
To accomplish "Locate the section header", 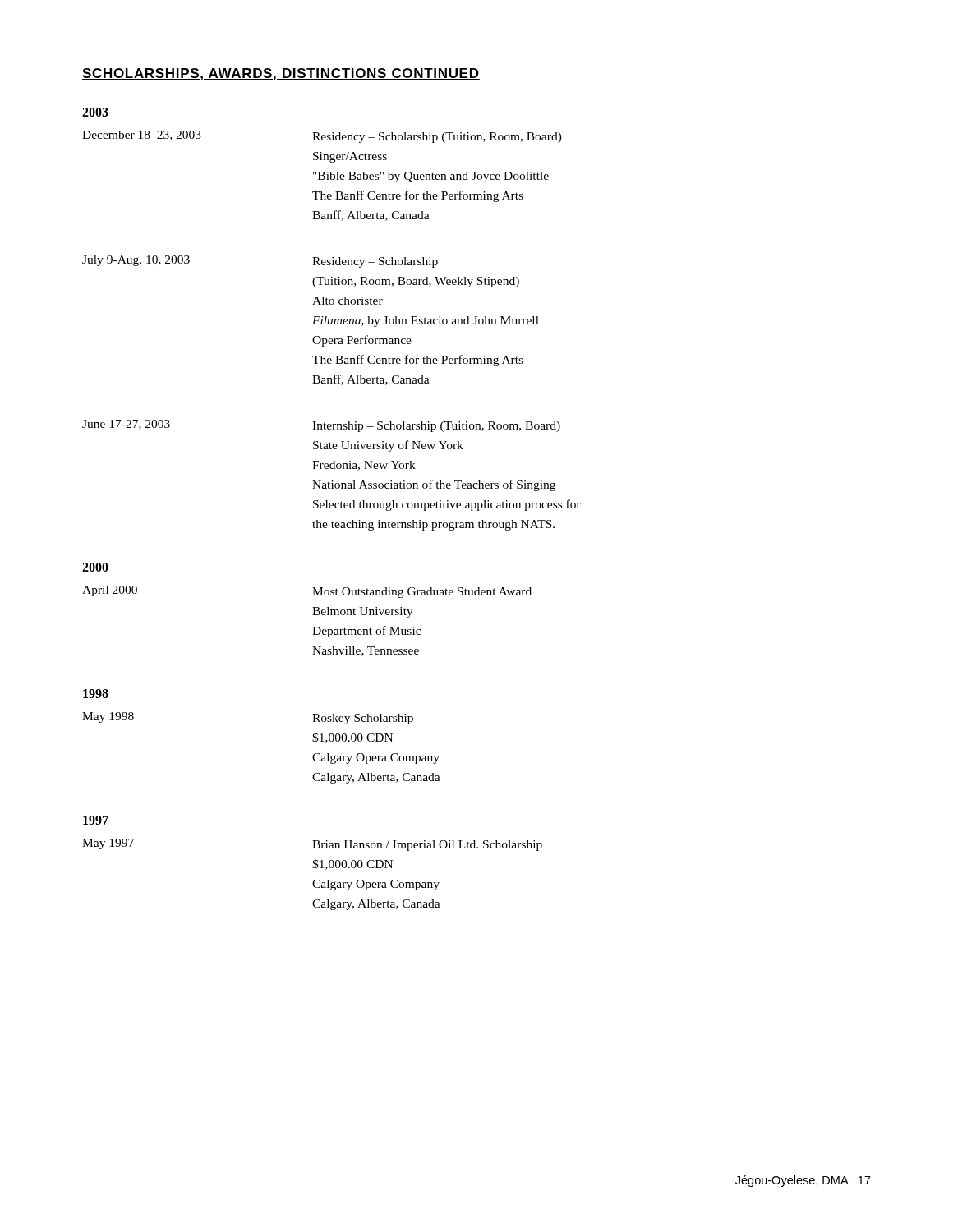I will click(x=281, y=73).
